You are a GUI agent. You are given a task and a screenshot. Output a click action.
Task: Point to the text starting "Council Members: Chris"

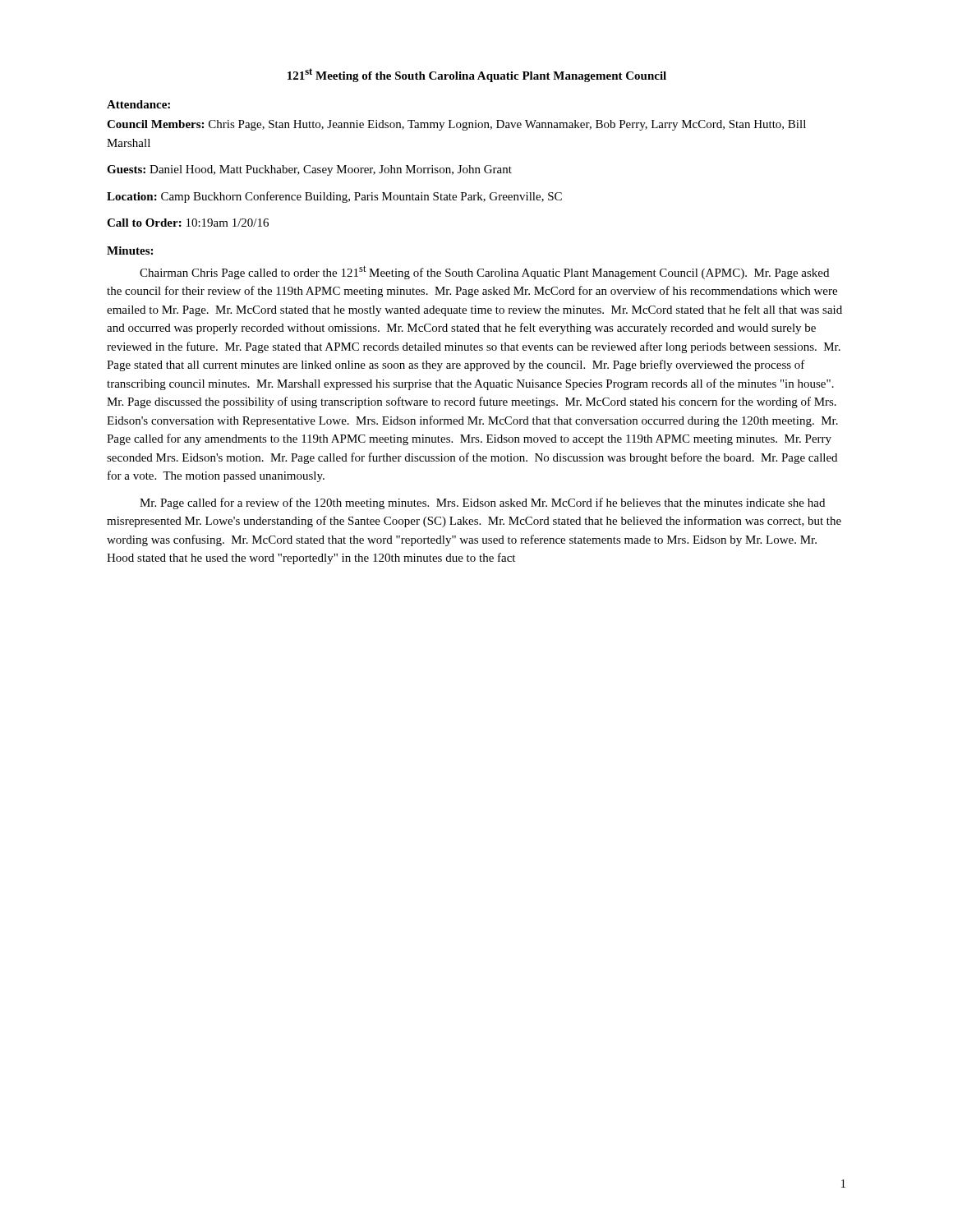pos(457,133)
